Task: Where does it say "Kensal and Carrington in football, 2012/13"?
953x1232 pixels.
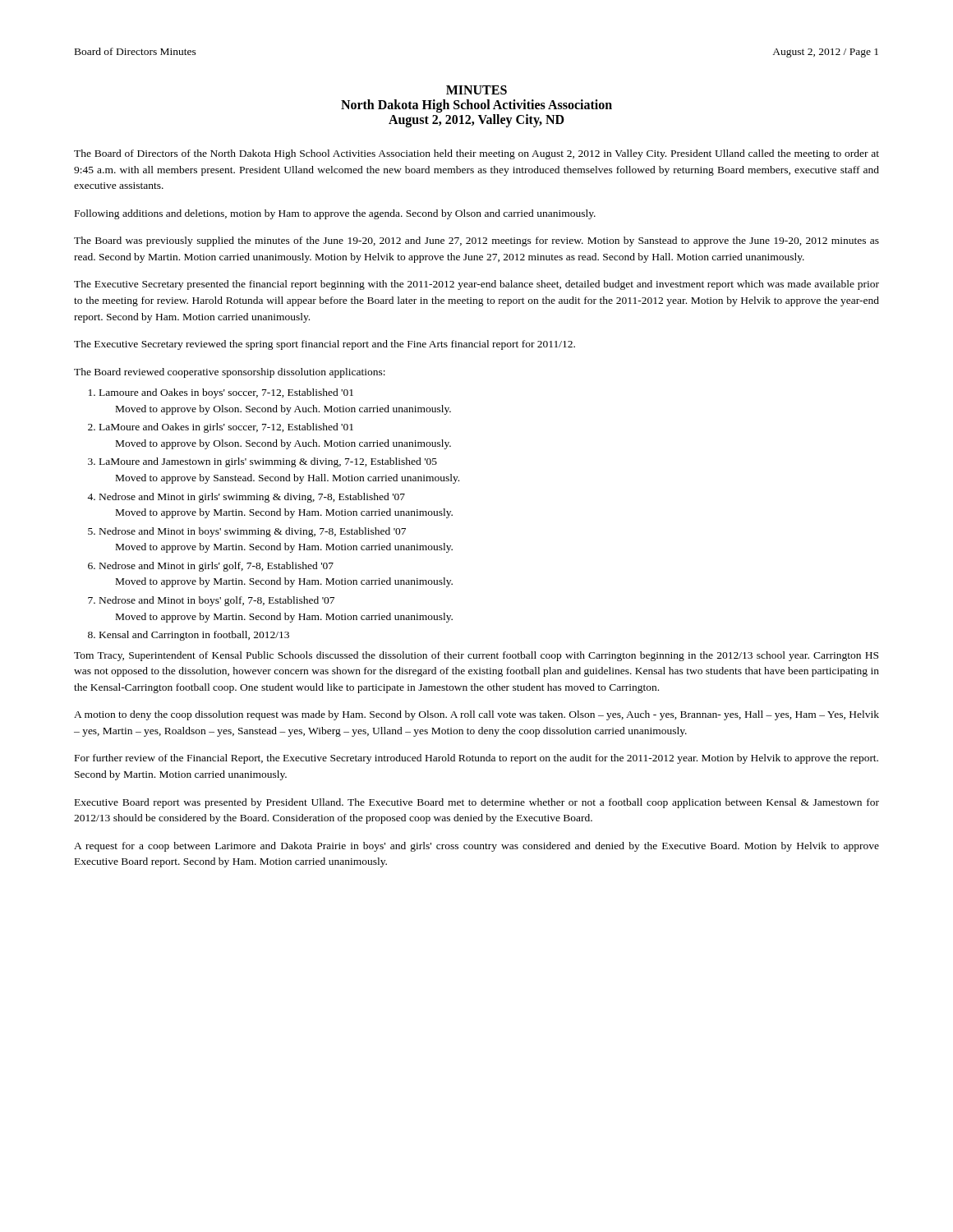Action: pos(194,636)
